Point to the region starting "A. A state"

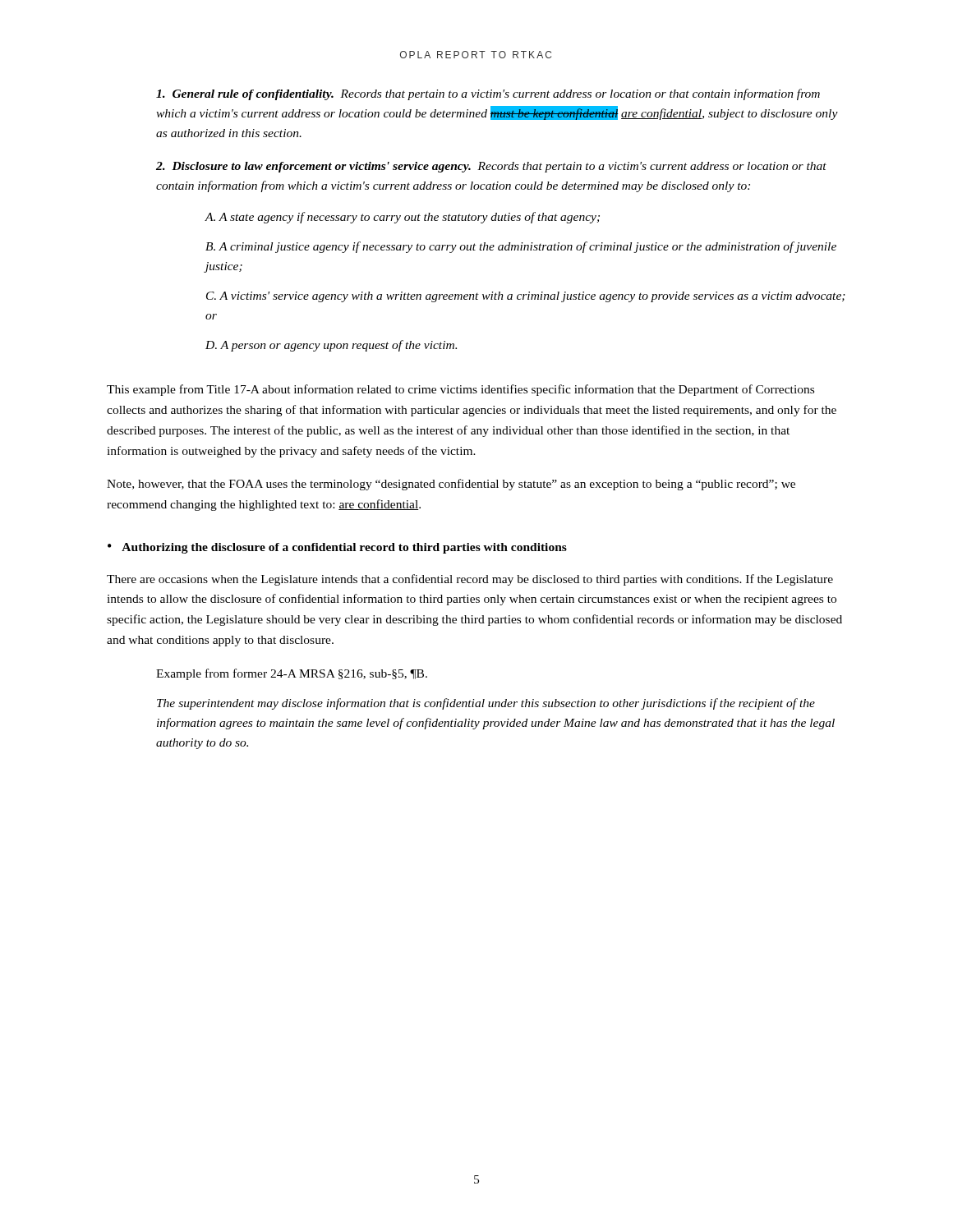(403, 217)
